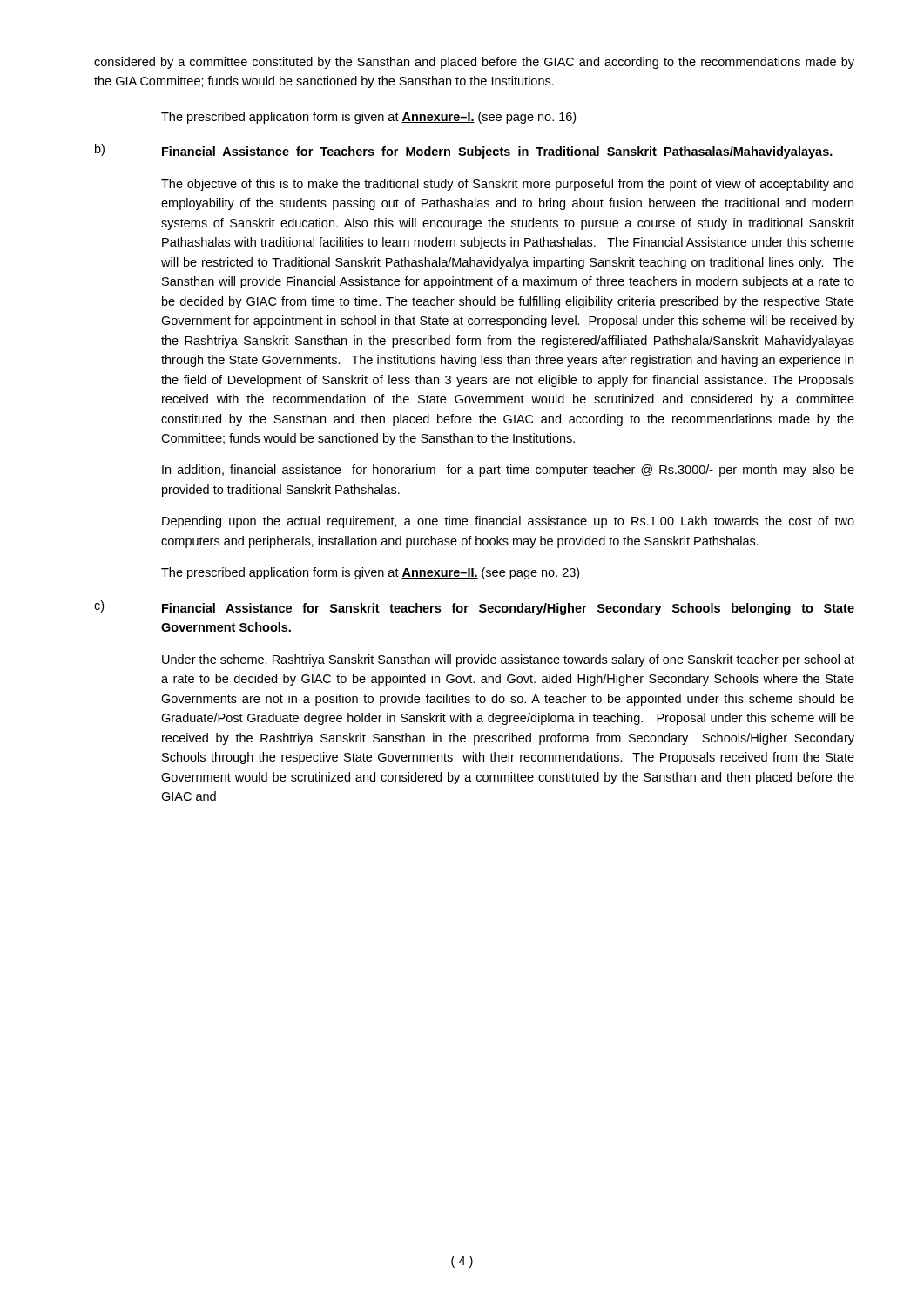This screenshot has height=1307, width=924.
Task: Click the passage that begins "Depending upon the actual requirement, a"
Action: click(x=508, y=531)
